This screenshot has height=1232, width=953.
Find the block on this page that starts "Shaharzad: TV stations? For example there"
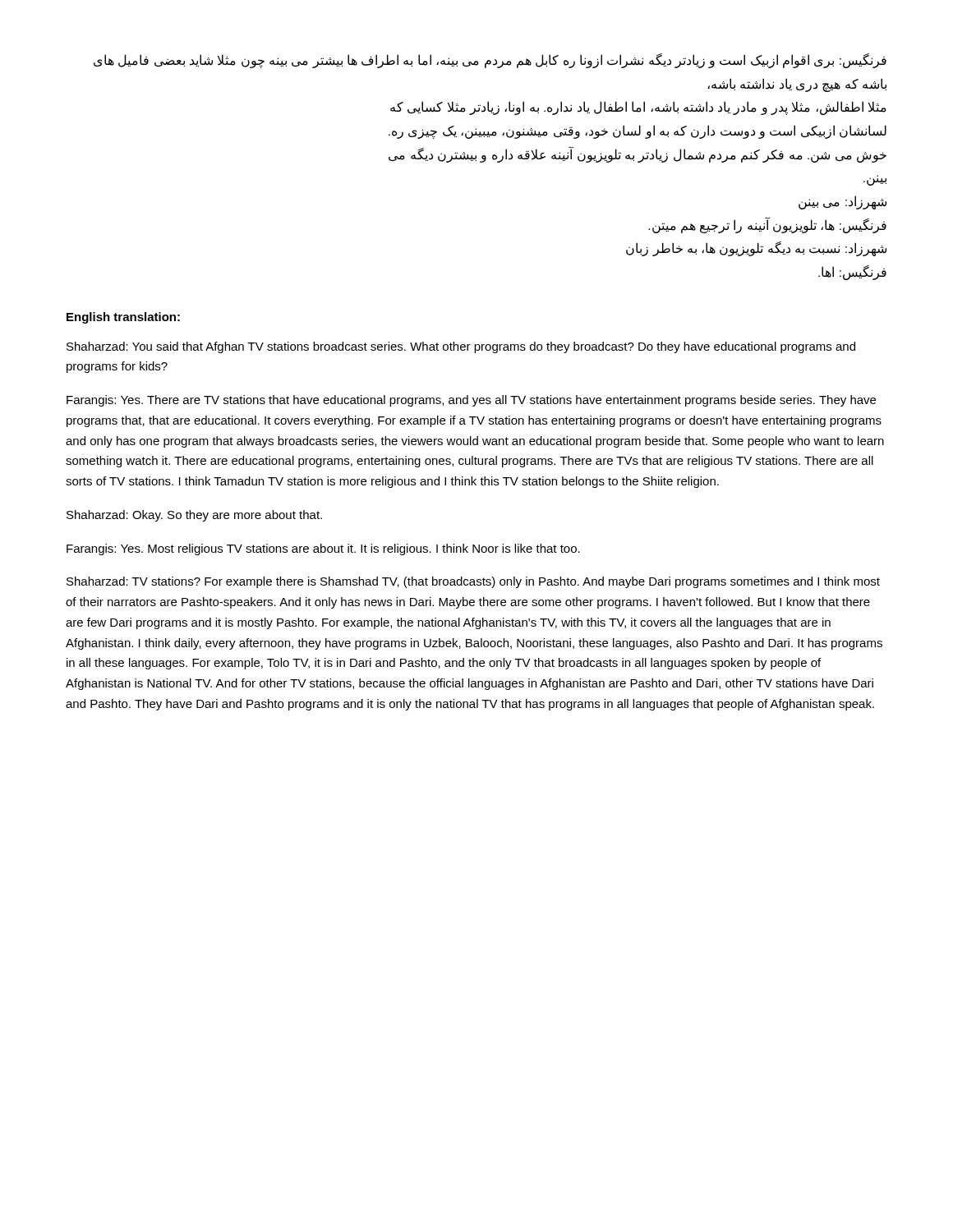point(476,643)
